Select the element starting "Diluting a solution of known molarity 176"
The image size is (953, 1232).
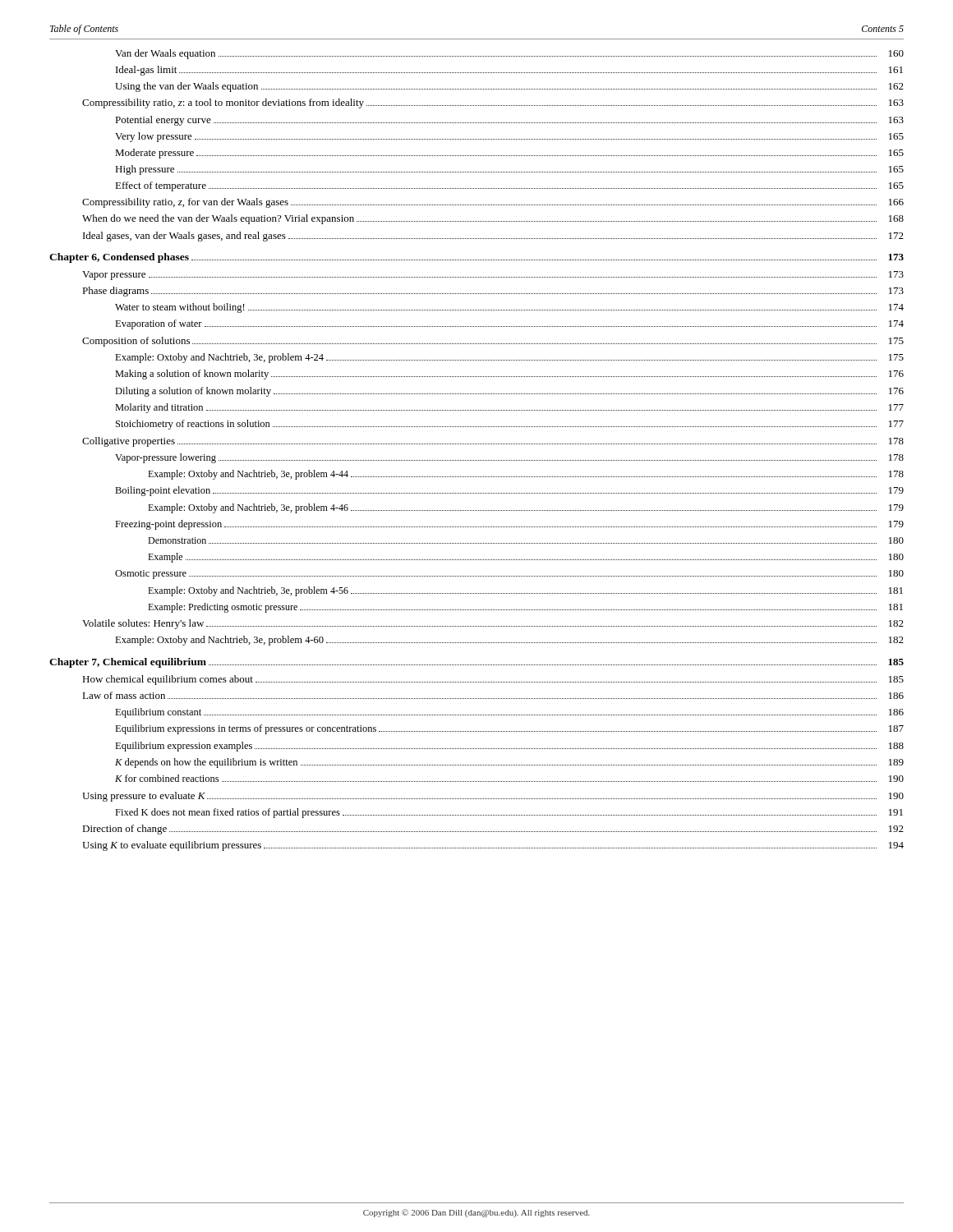click(x=509, y=391)
